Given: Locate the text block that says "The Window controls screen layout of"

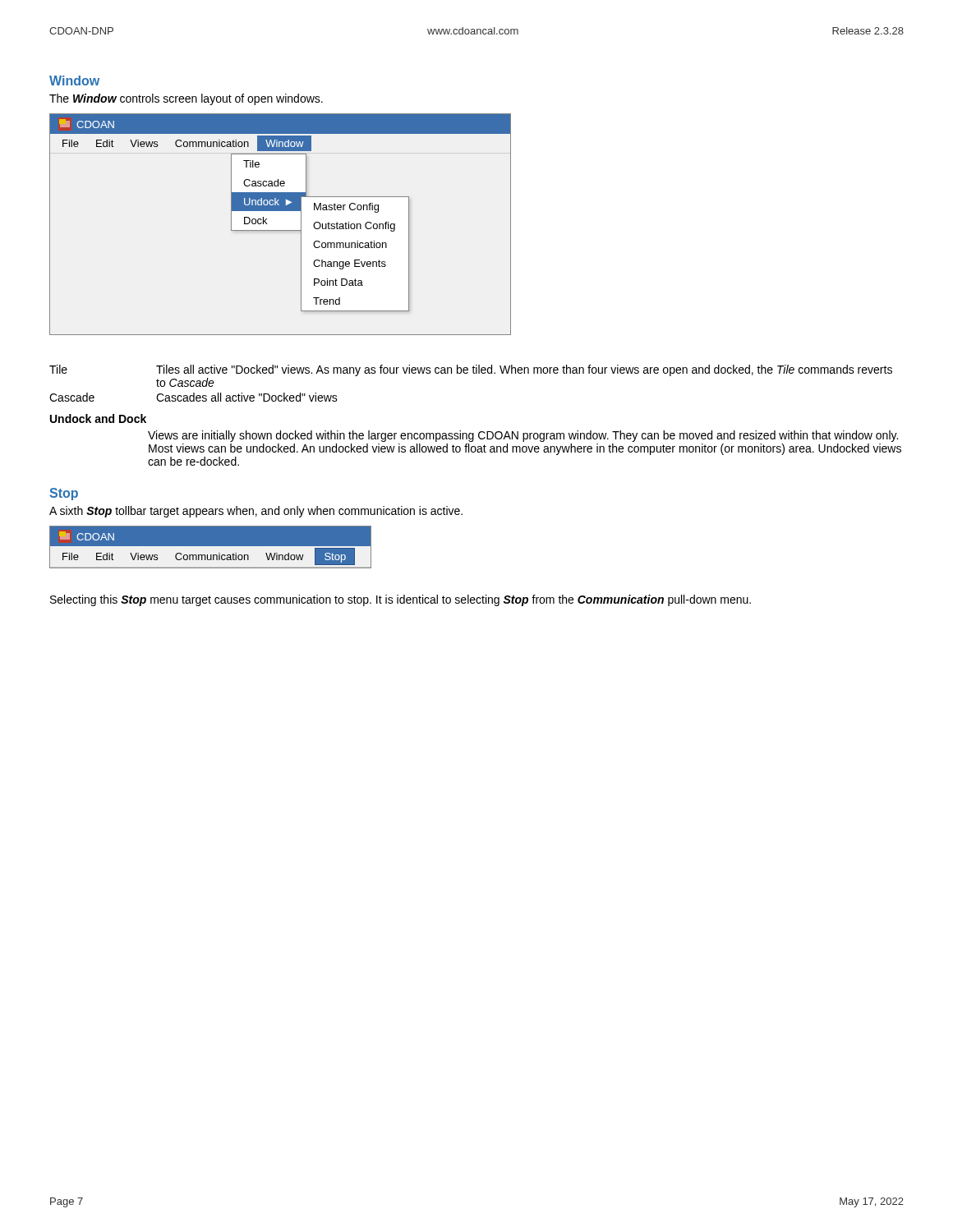Looking at the screenshot, I should [x=186, y=99].
